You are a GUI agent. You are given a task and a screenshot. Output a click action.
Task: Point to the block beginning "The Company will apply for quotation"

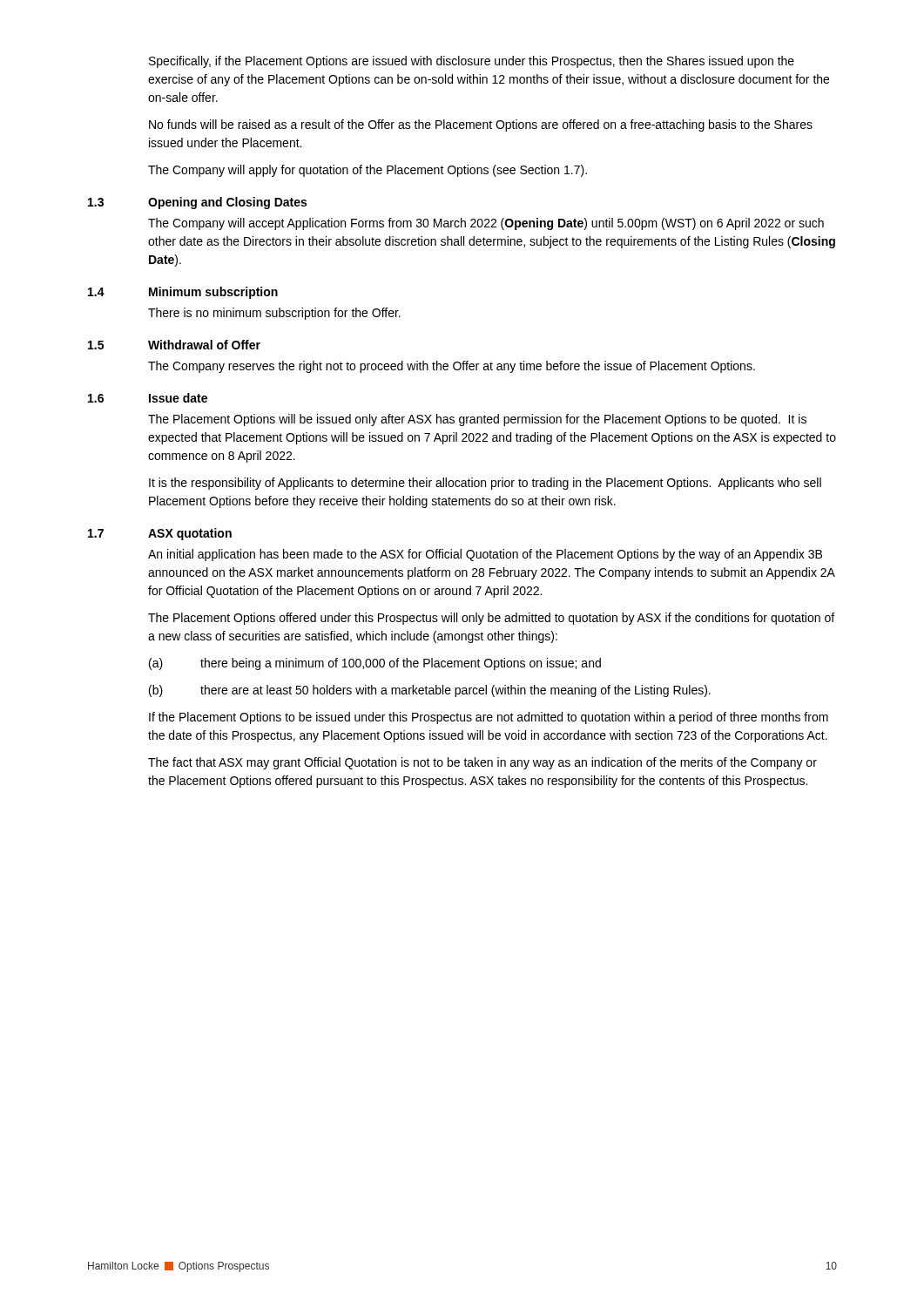click(x=462, y=170)
